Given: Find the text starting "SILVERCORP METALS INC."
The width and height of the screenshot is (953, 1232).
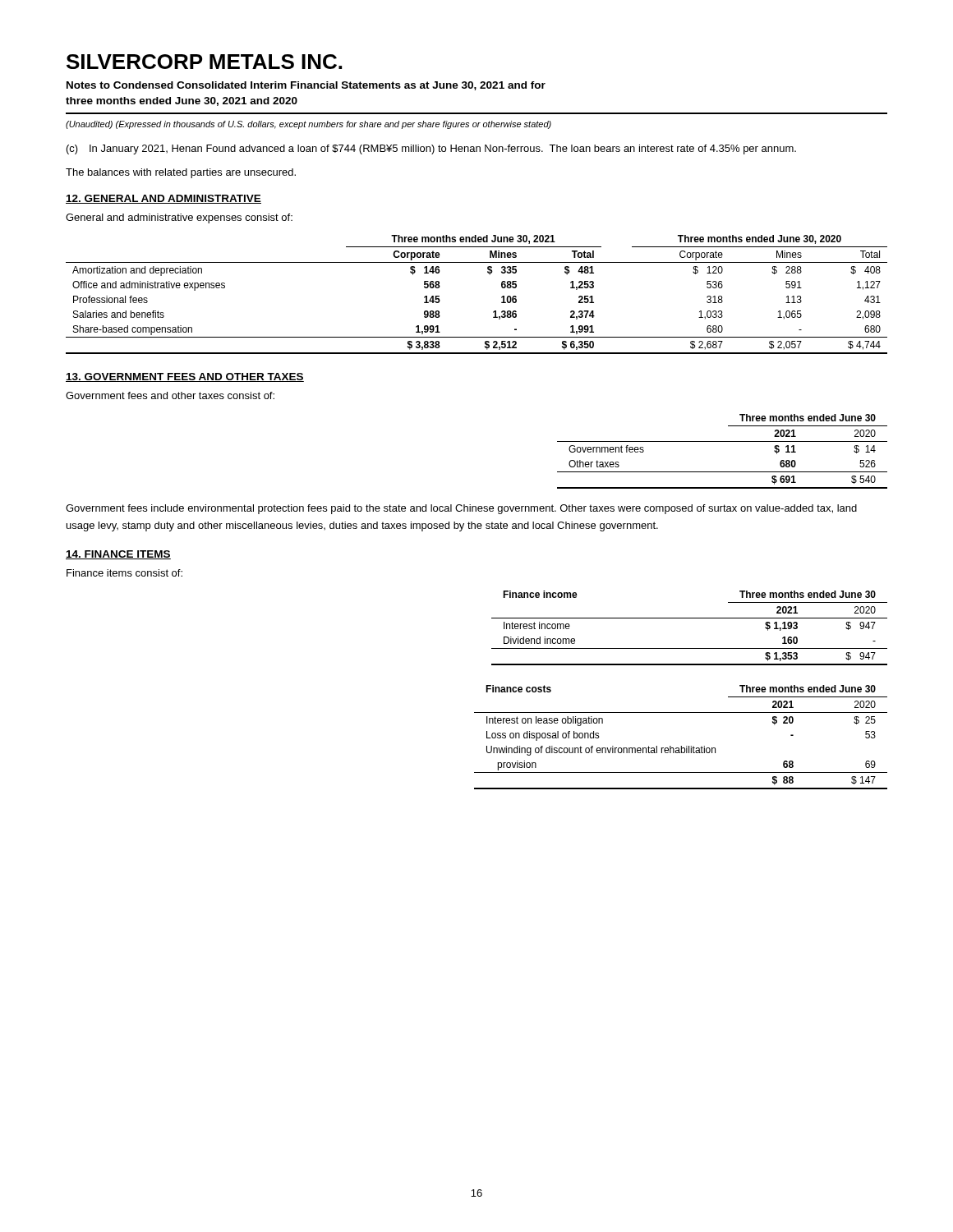Looking at the screenshot, I should [x=205, y=62].
